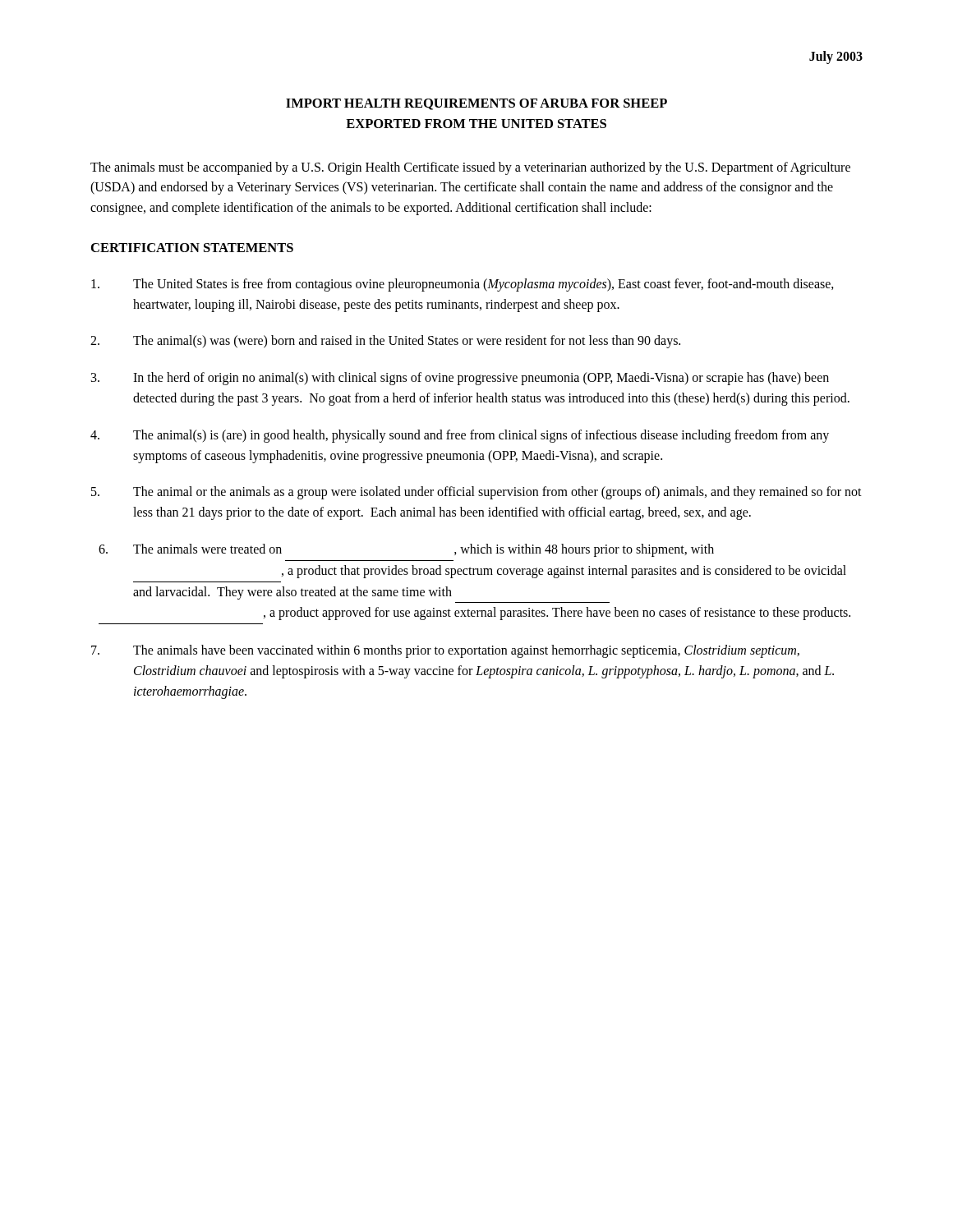Image resolution: width=953 pixels, height=1232 pixels.
Task: Locate the title that opens with "IMPORT HEALTH REQUIREMENTS"
Action: point(476,113)
